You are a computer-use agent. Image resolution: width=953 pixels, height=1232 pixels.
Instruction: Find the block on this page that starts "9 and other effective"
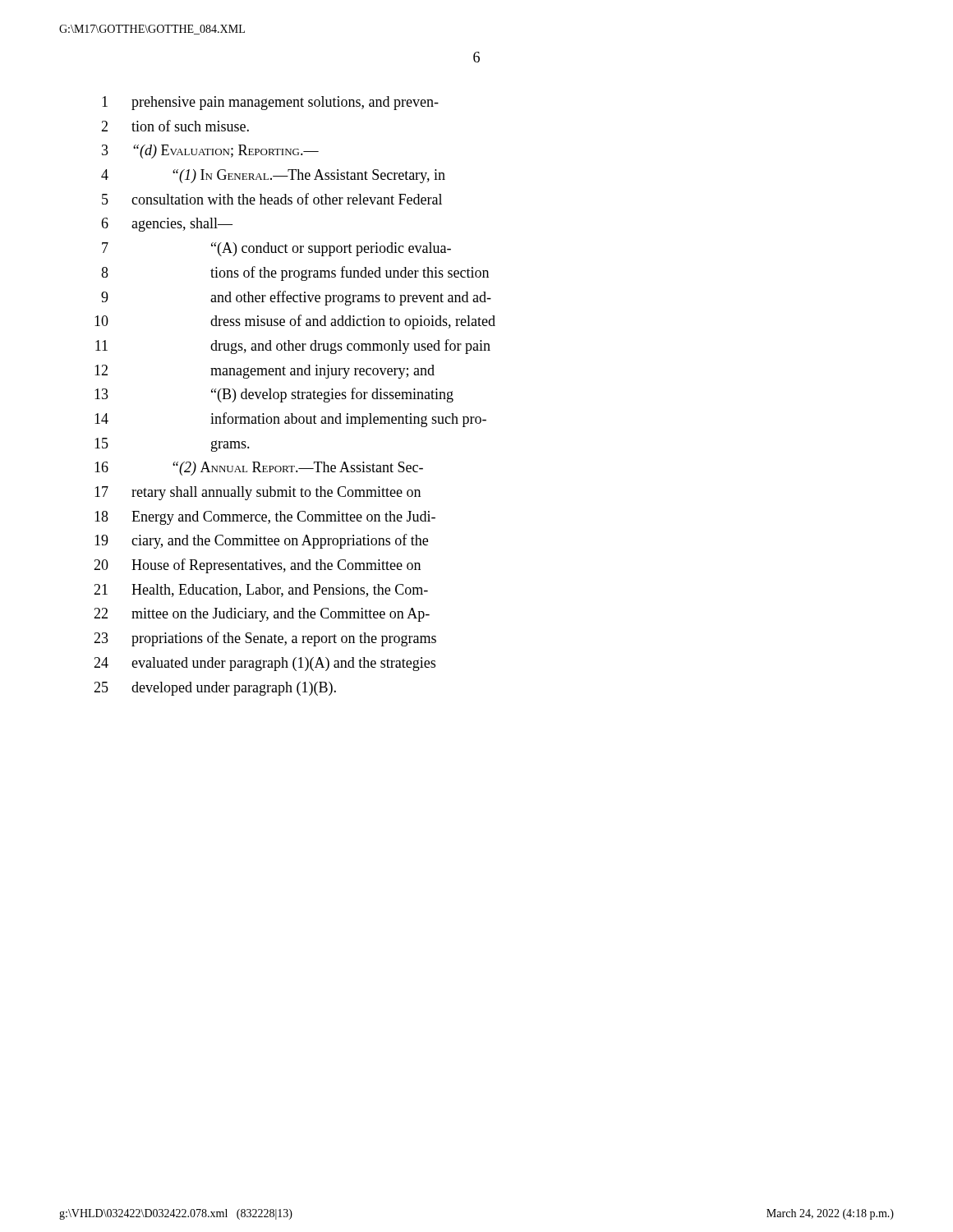pos(476,298)
